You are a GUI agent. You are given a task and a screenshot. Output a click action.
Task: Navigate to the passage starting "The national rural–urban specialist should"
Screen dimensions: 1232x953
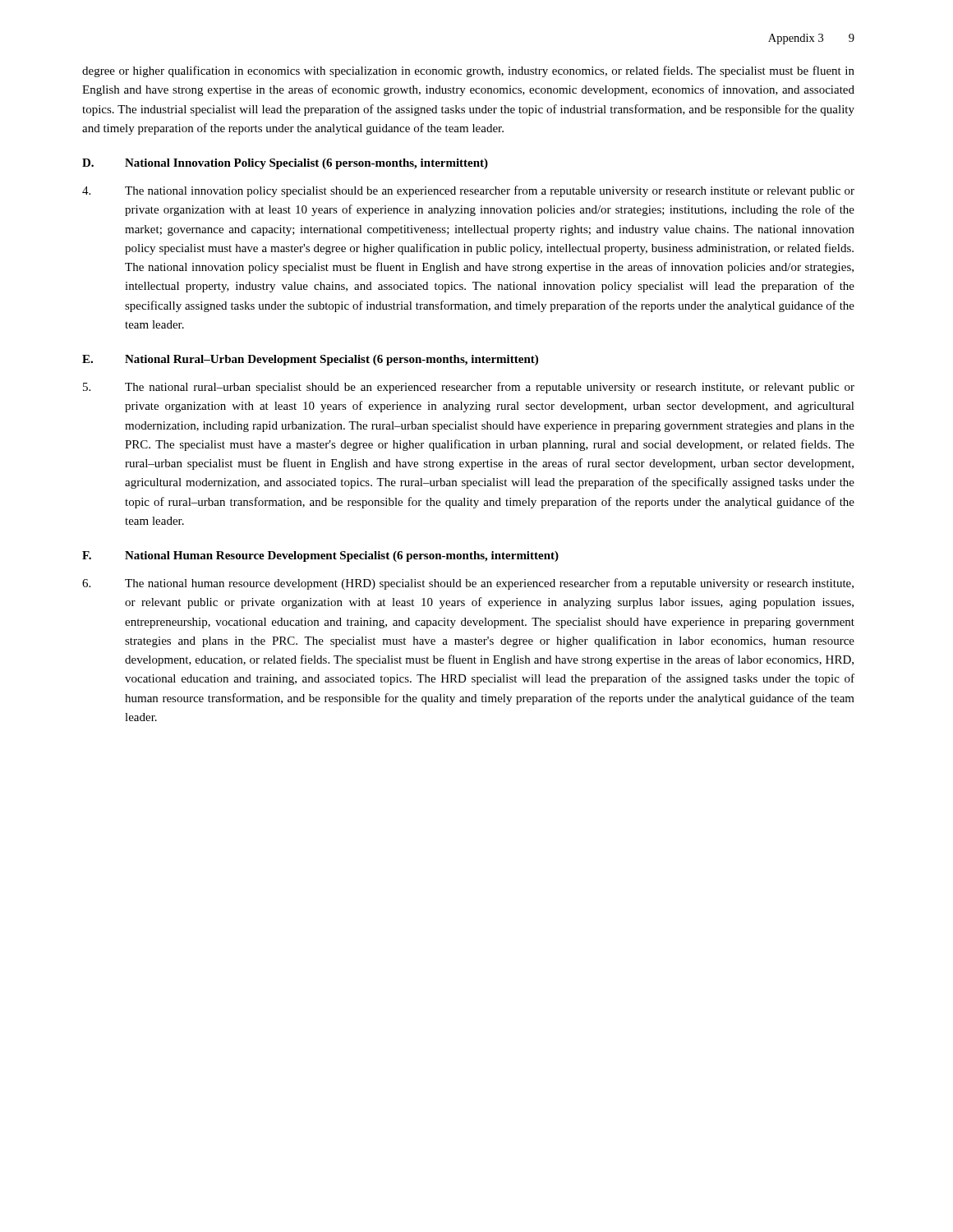tap(468, 454)
